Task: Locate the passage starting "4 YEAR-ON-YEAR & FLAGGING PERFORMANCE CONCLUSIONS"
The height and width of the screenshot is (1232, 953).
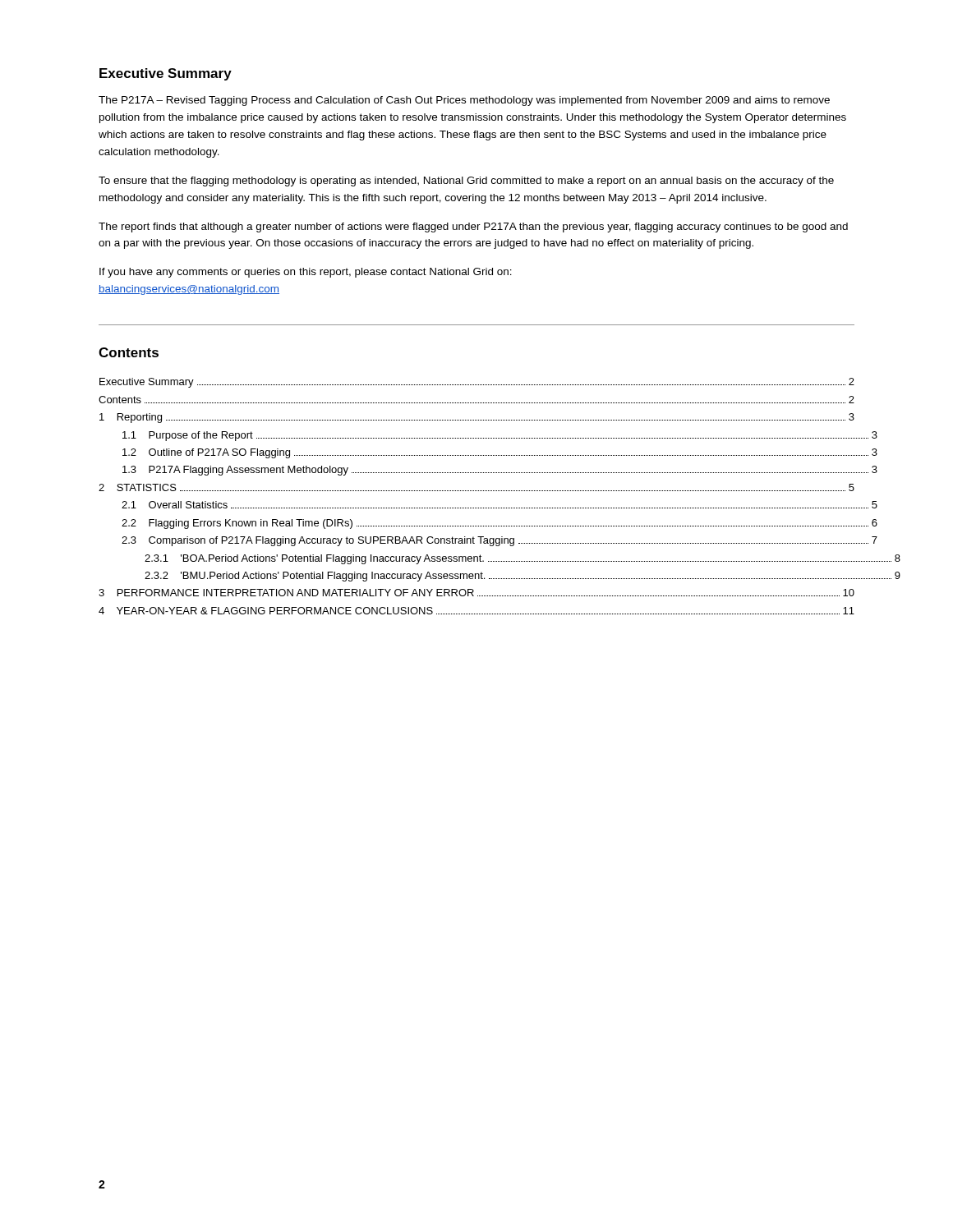Action: click(x=476, y=611)
